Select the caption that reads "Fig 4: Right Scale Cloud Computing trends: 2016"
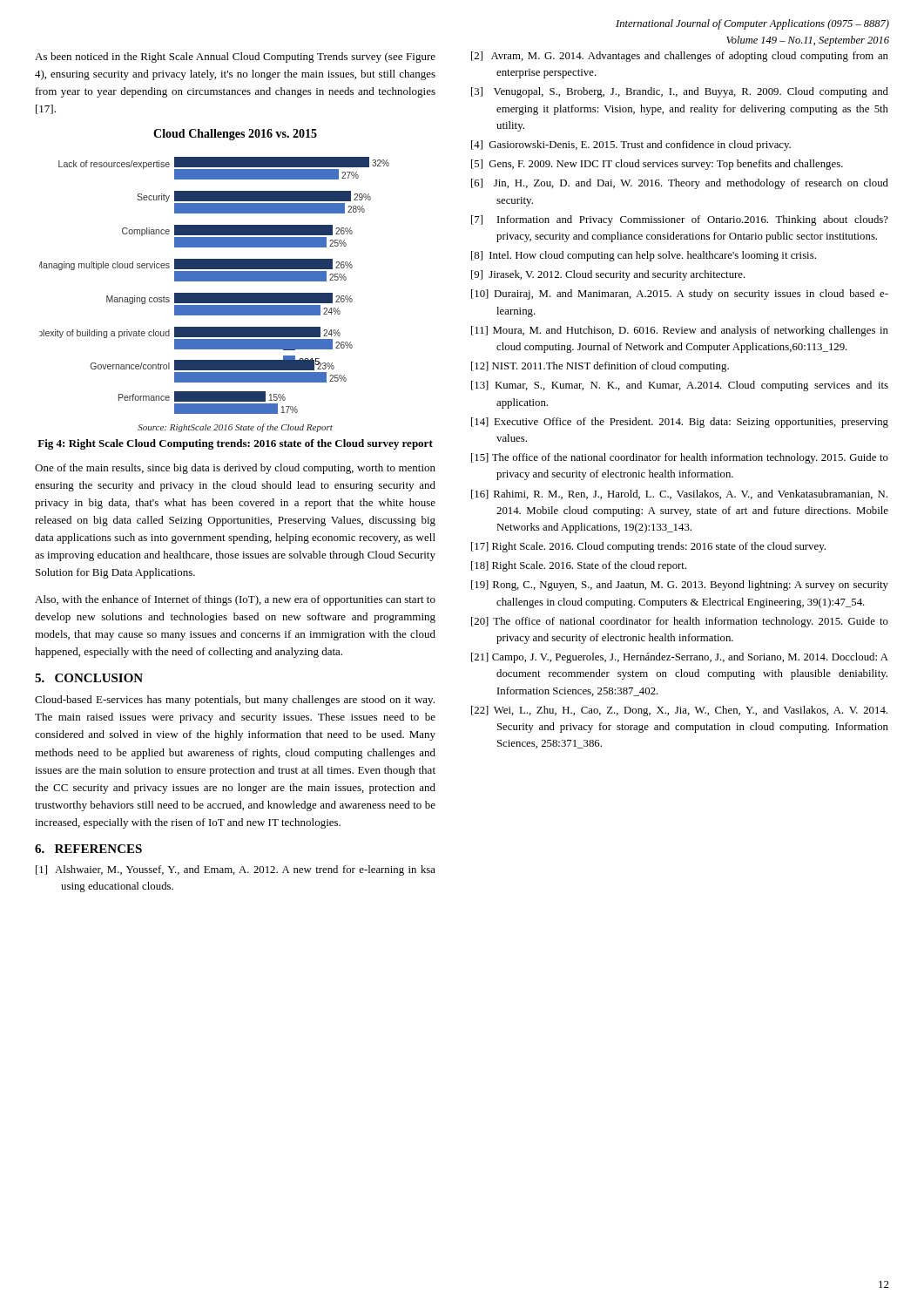The height and width of the screenshot is (1307, 924). click(x=235, y=443)
